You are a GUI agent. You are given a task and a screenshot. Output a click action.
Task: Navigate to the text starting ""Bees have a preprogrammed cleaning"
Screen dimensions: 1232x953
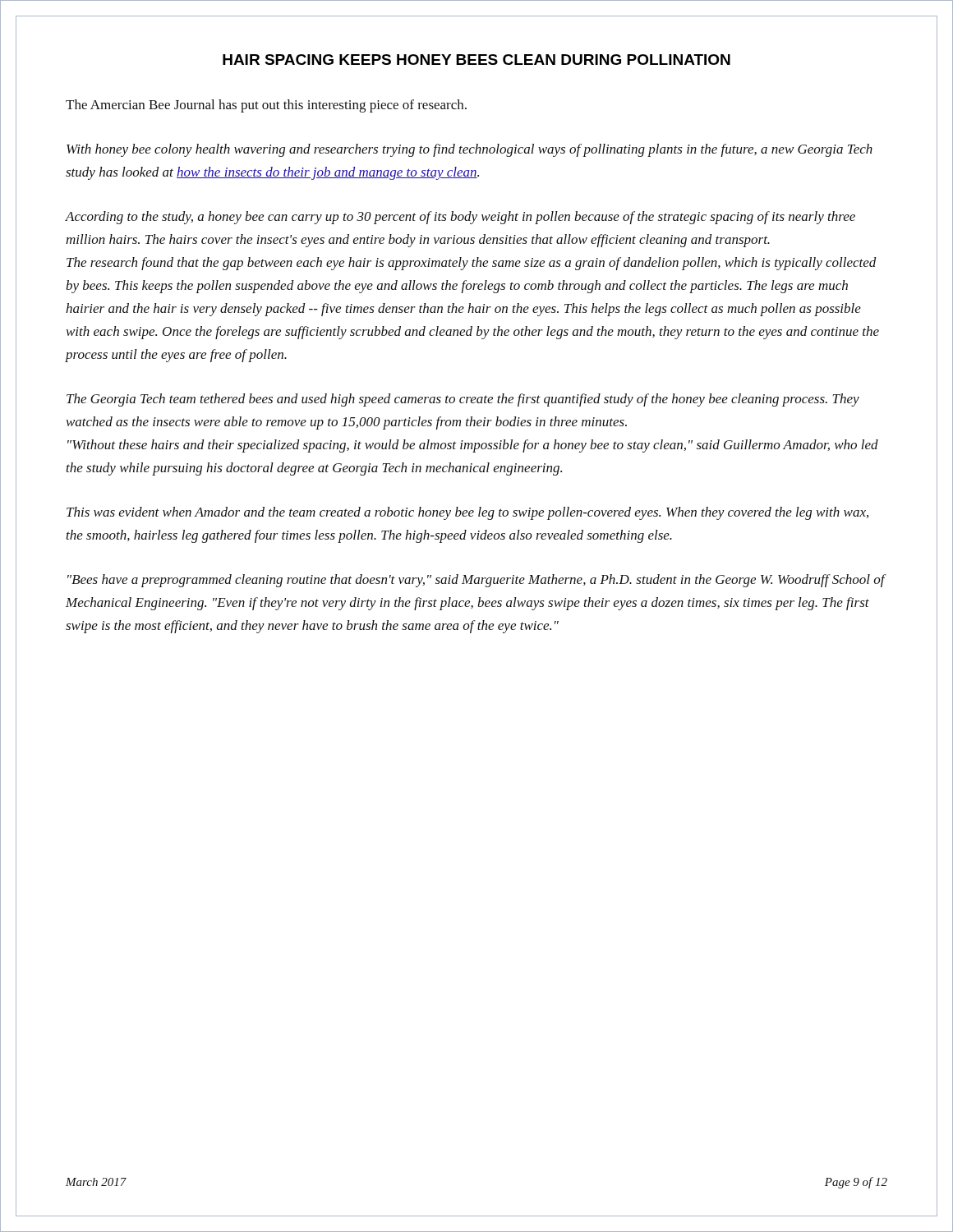click(x=475, y=603)
